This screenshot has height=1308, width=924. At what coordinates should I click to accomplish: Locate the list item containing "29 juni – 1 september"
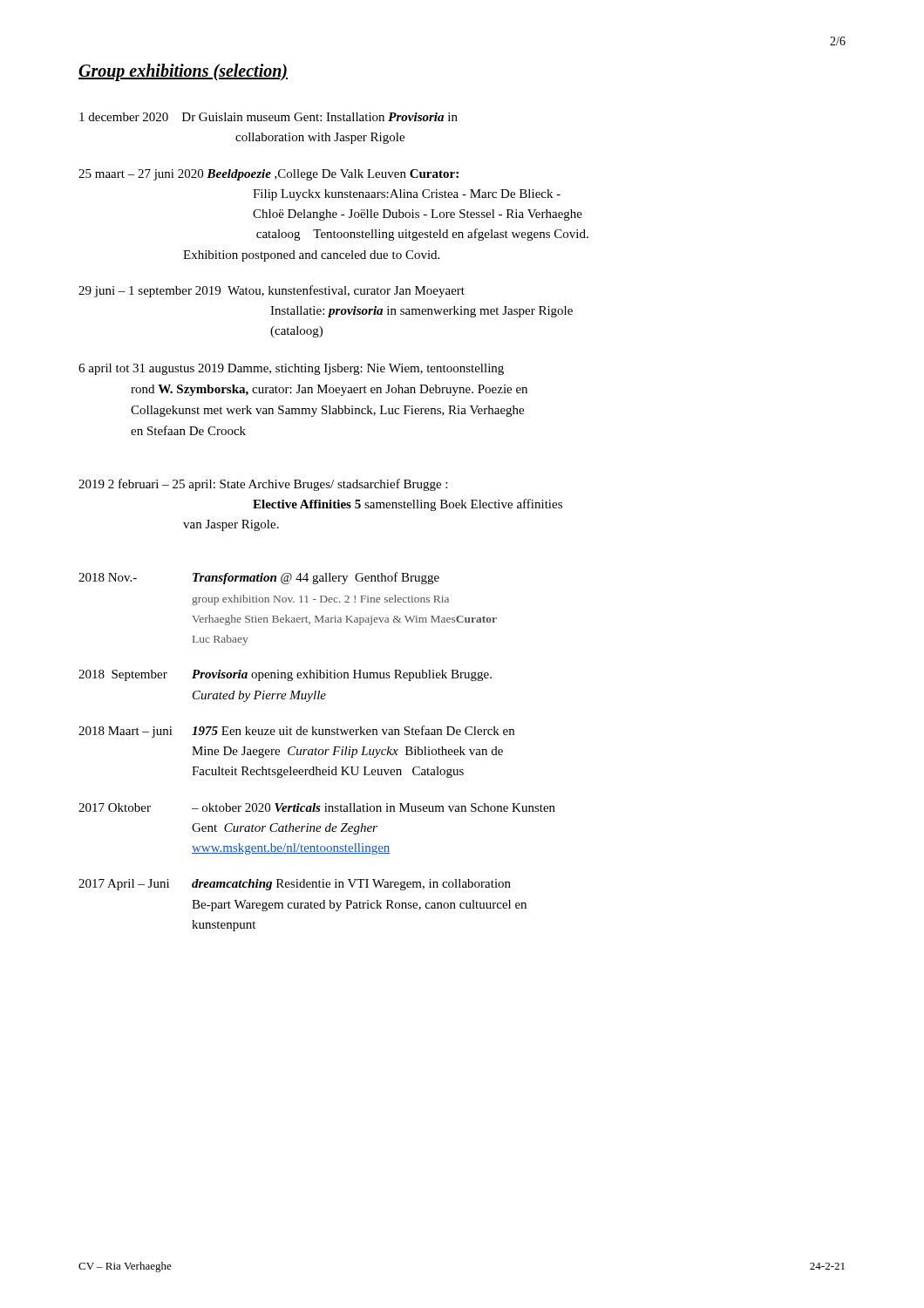(x=462, y=312)
